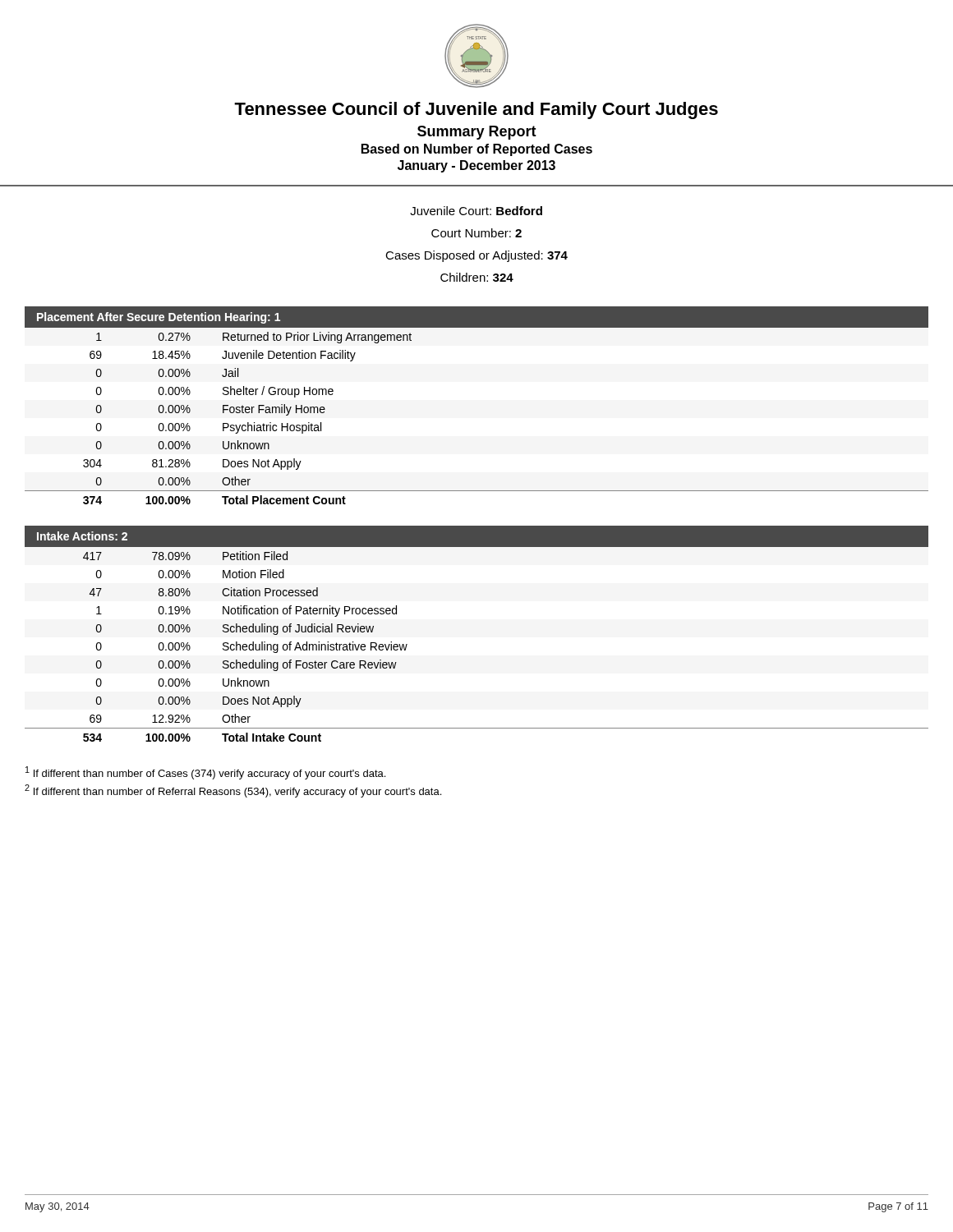The width and height of the screenshot is (953, 1232).
Task: Select the text starting "1 If different than number of"
Action: coord(206,772)
